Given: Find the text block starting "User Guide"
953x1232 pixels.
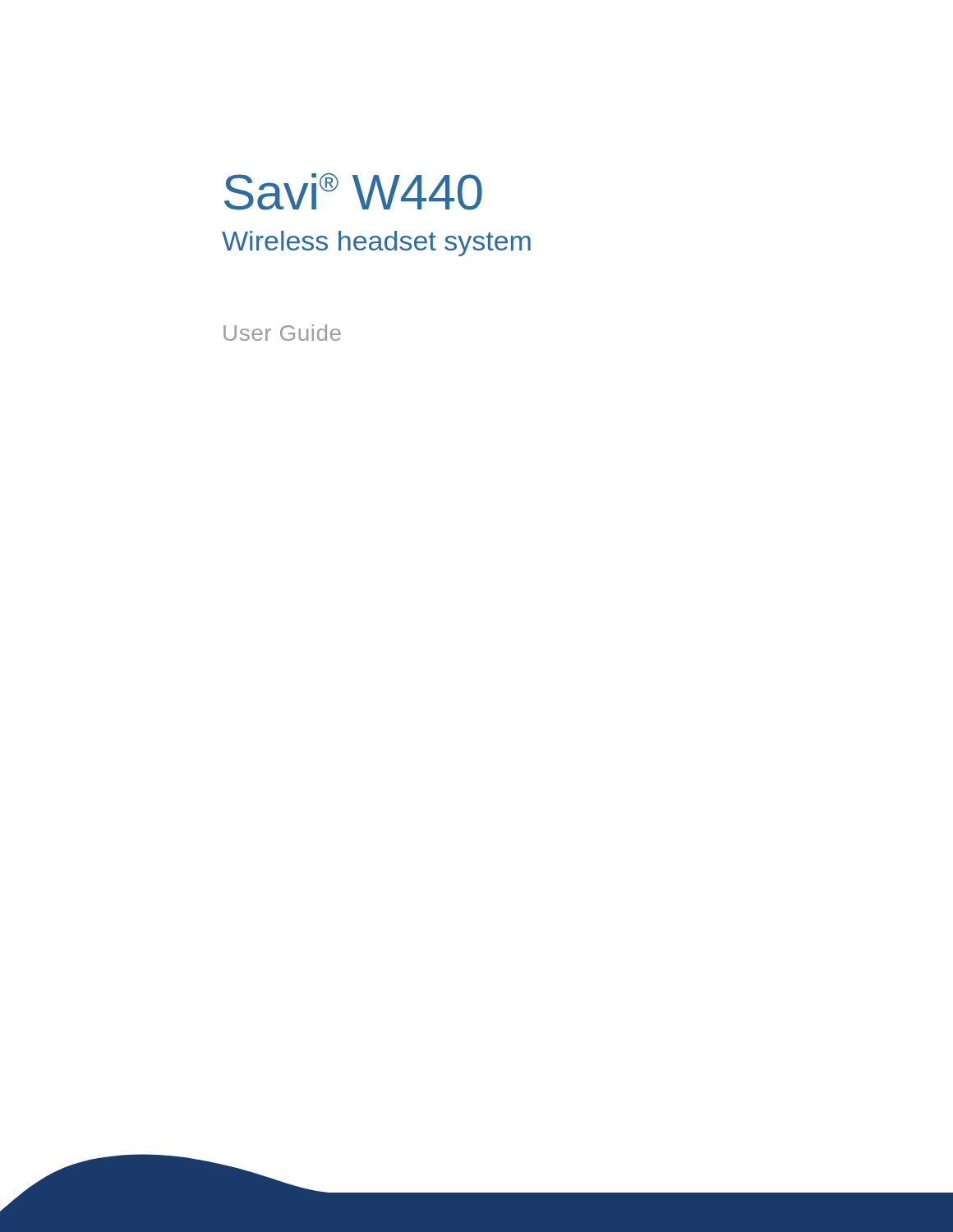Looking at the screenshot, I should point(282,333).
